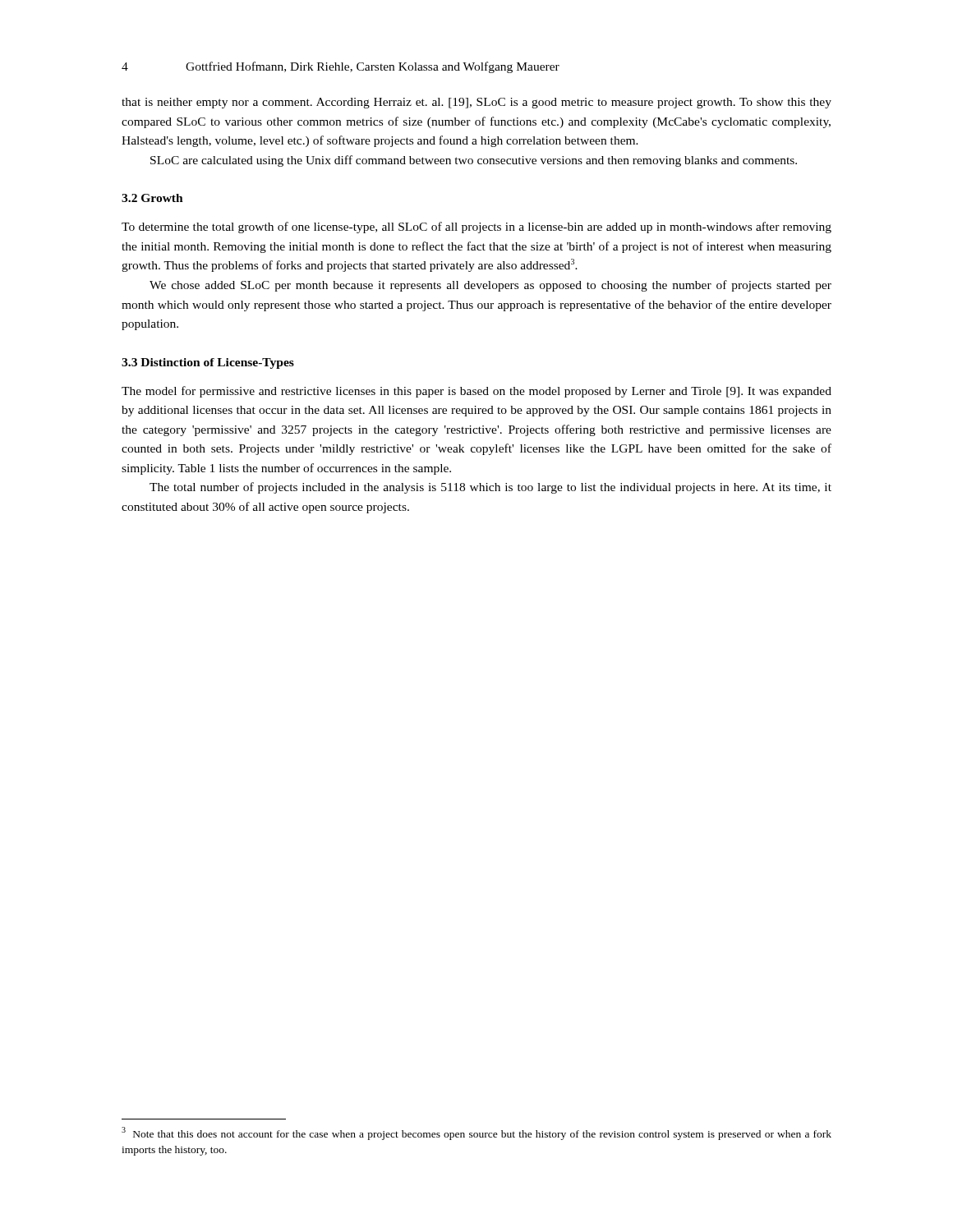The image size is (953, 1232).
Task: Click the section header that begins "3.3 Distinction of"
Action: tap(208, 362)
